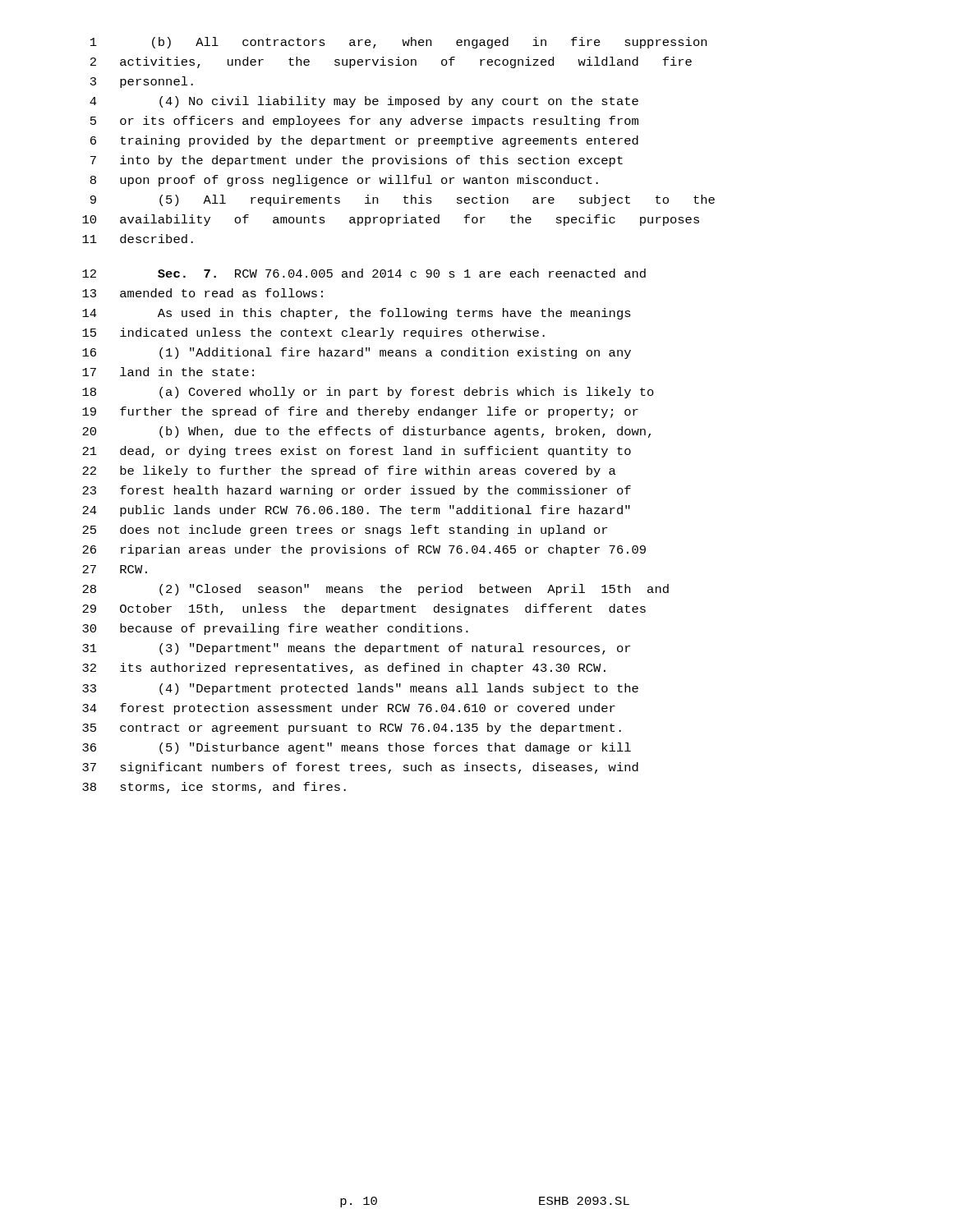Click on the passage starting "12 Sec. 7. RCW 76.04.005 and"
Viewport: 953px width, 1232px height.
coord(485,284)
